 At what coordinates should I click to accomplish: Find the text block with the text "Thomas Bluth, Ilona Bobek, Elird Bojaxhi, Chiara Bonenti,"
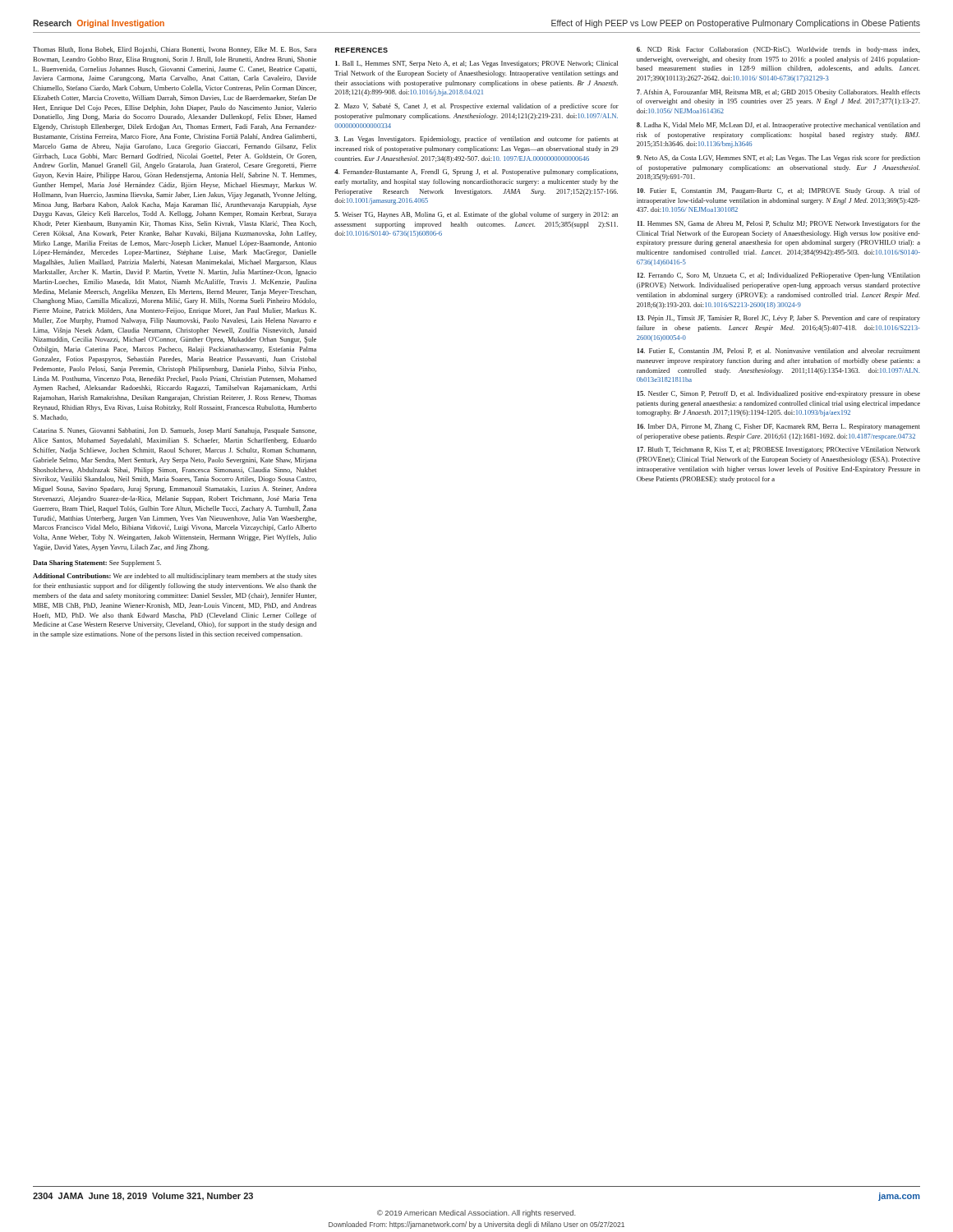175,342
